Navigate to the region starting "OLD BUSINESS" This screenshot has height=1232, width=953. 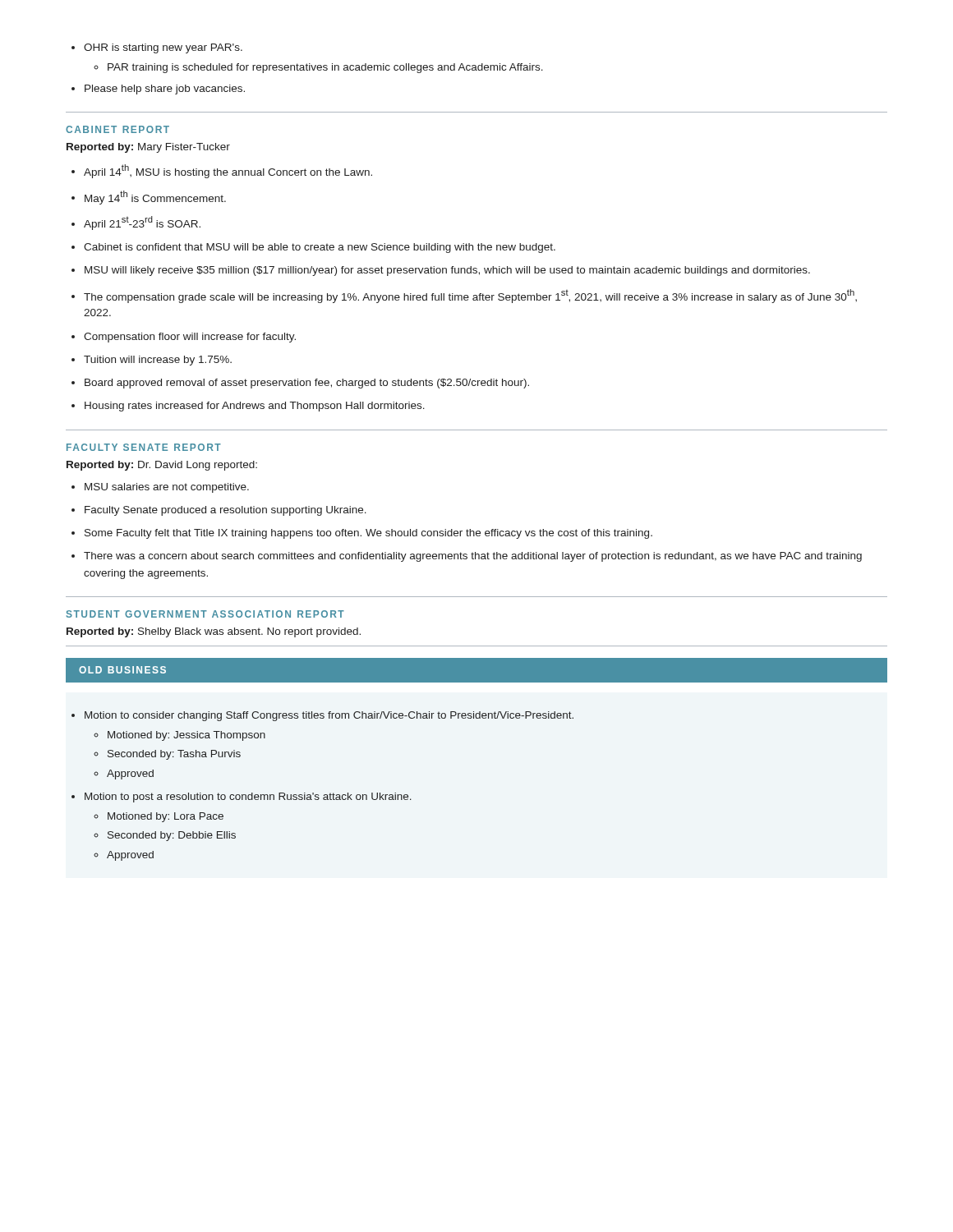point(122,670)
